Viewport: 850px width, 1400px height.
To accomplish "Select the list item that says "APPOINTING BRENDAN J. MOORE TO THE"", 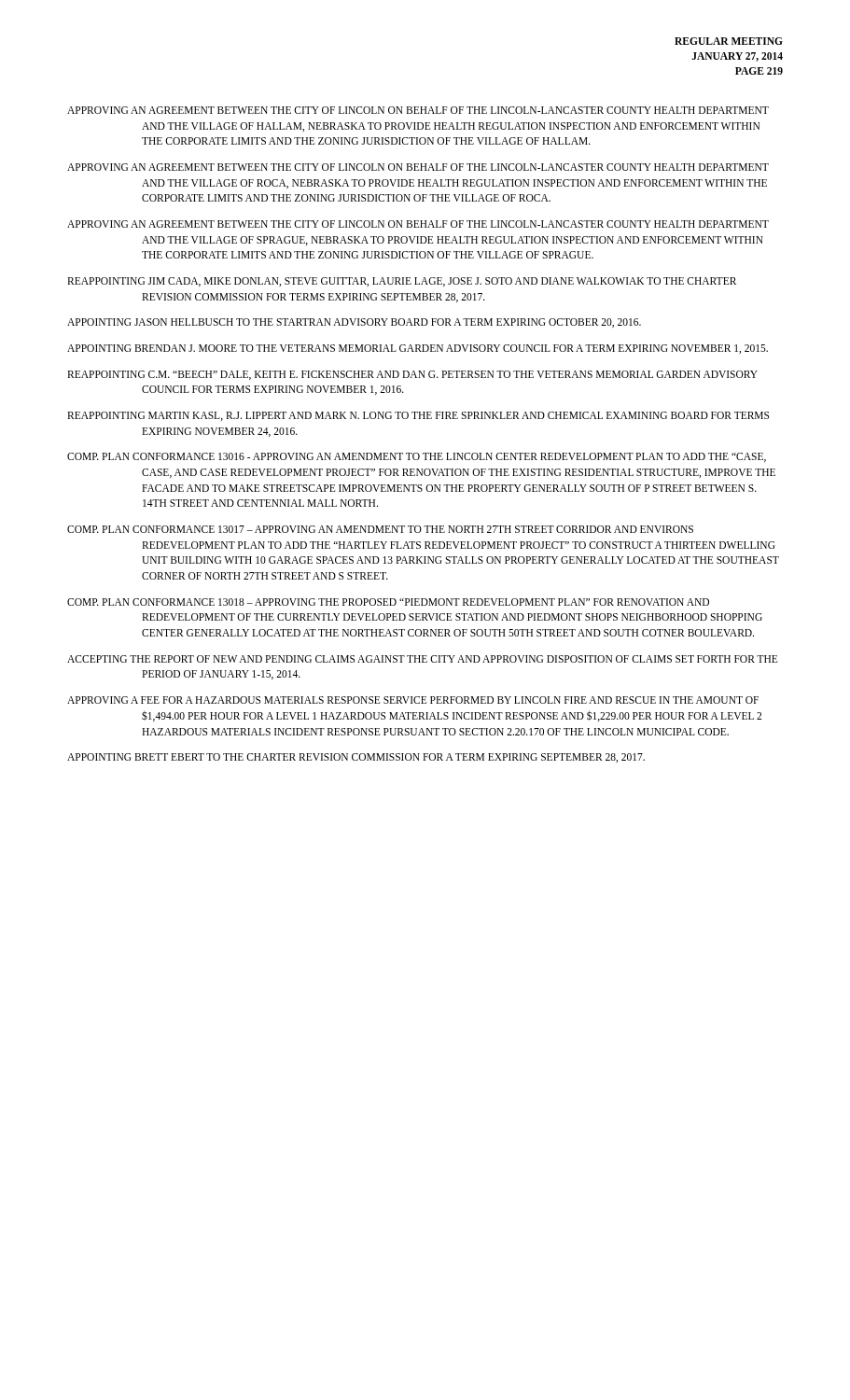I will tap(418, 348).
